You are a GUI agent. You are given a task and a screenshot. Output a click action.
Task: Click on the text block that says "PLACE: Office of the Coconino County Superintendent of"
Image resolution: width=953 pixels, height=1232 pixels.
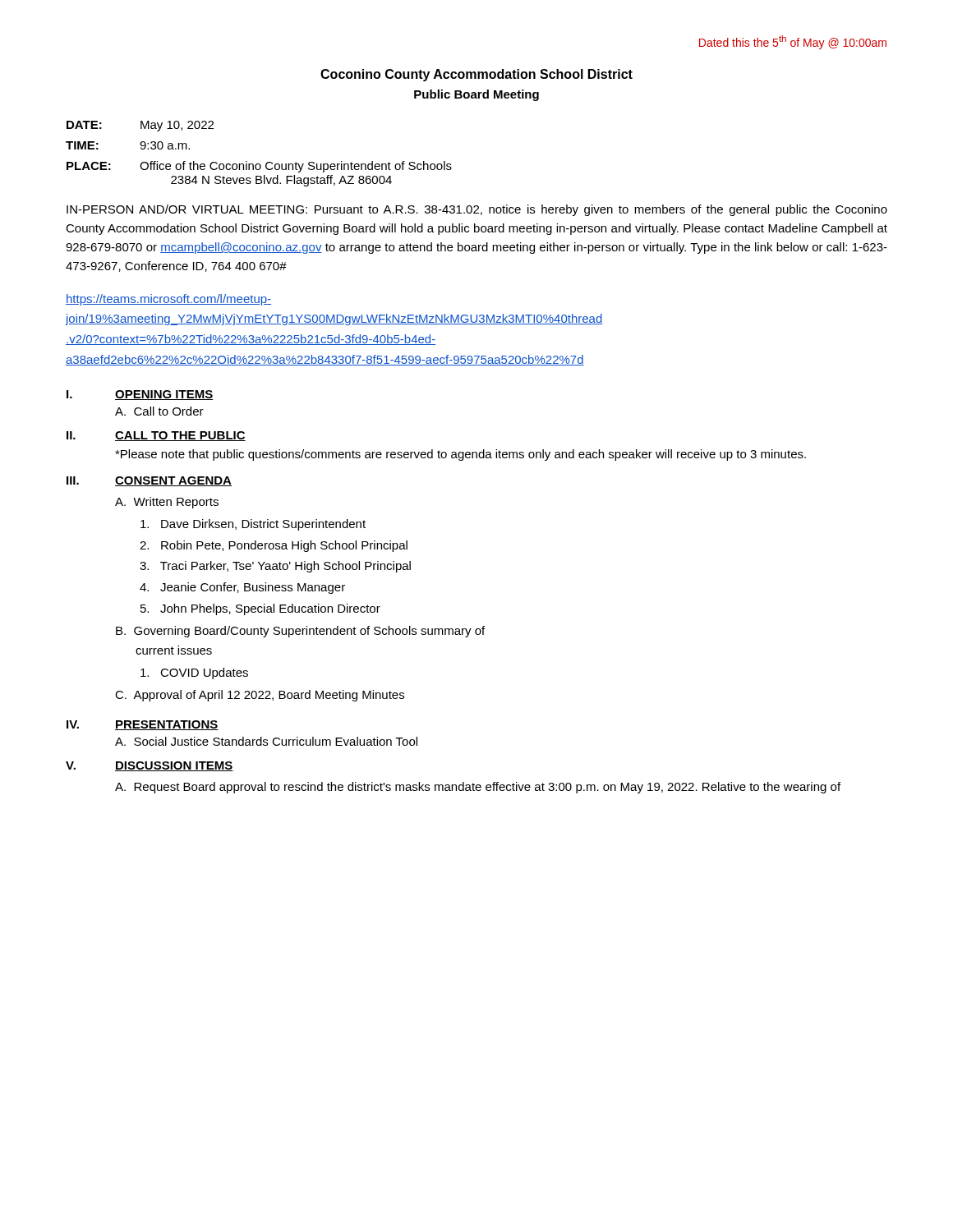(259, 172)
